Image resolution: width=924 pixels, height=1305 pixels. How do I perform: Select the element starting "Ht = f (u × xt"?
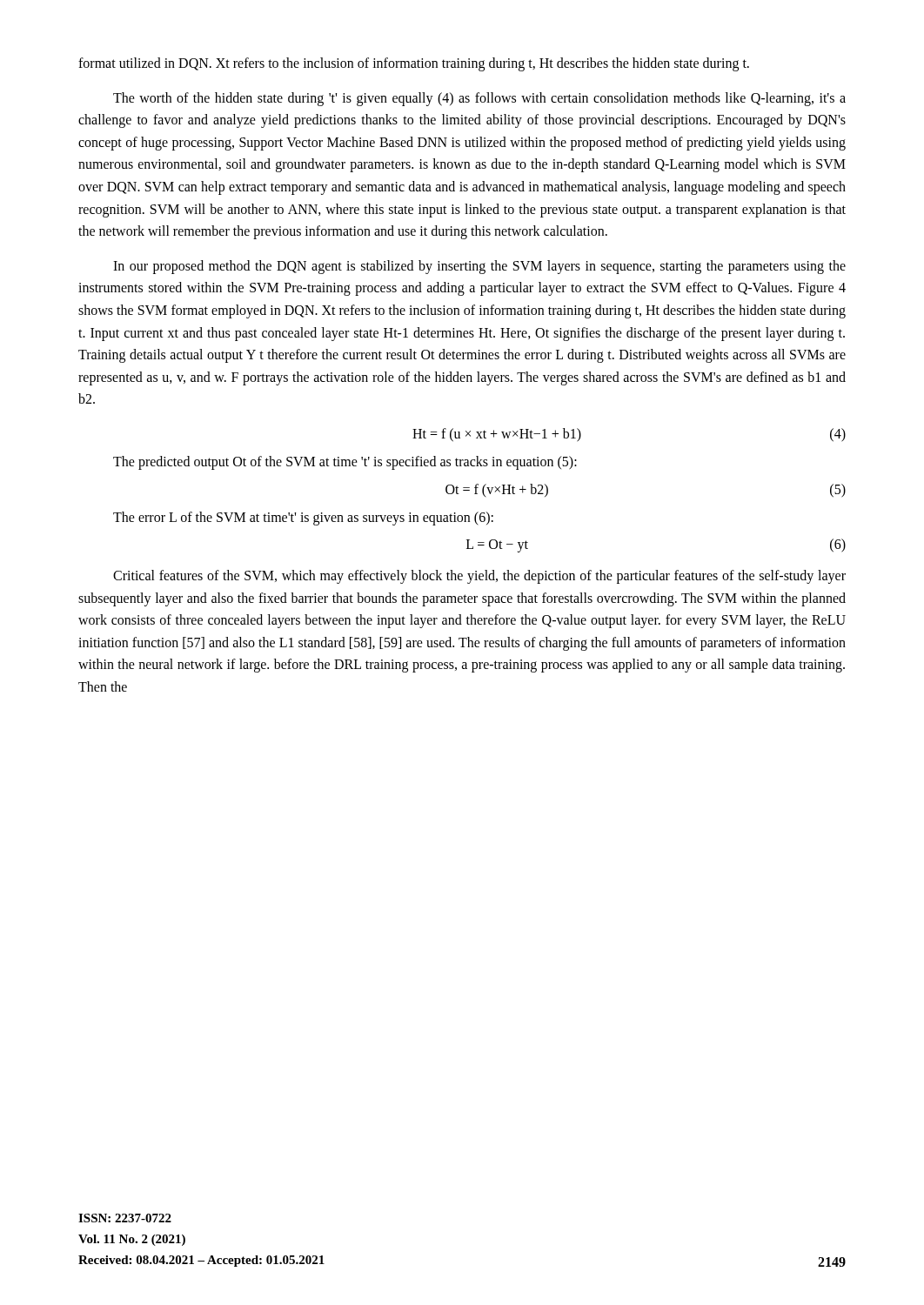[x=494, y=435]
